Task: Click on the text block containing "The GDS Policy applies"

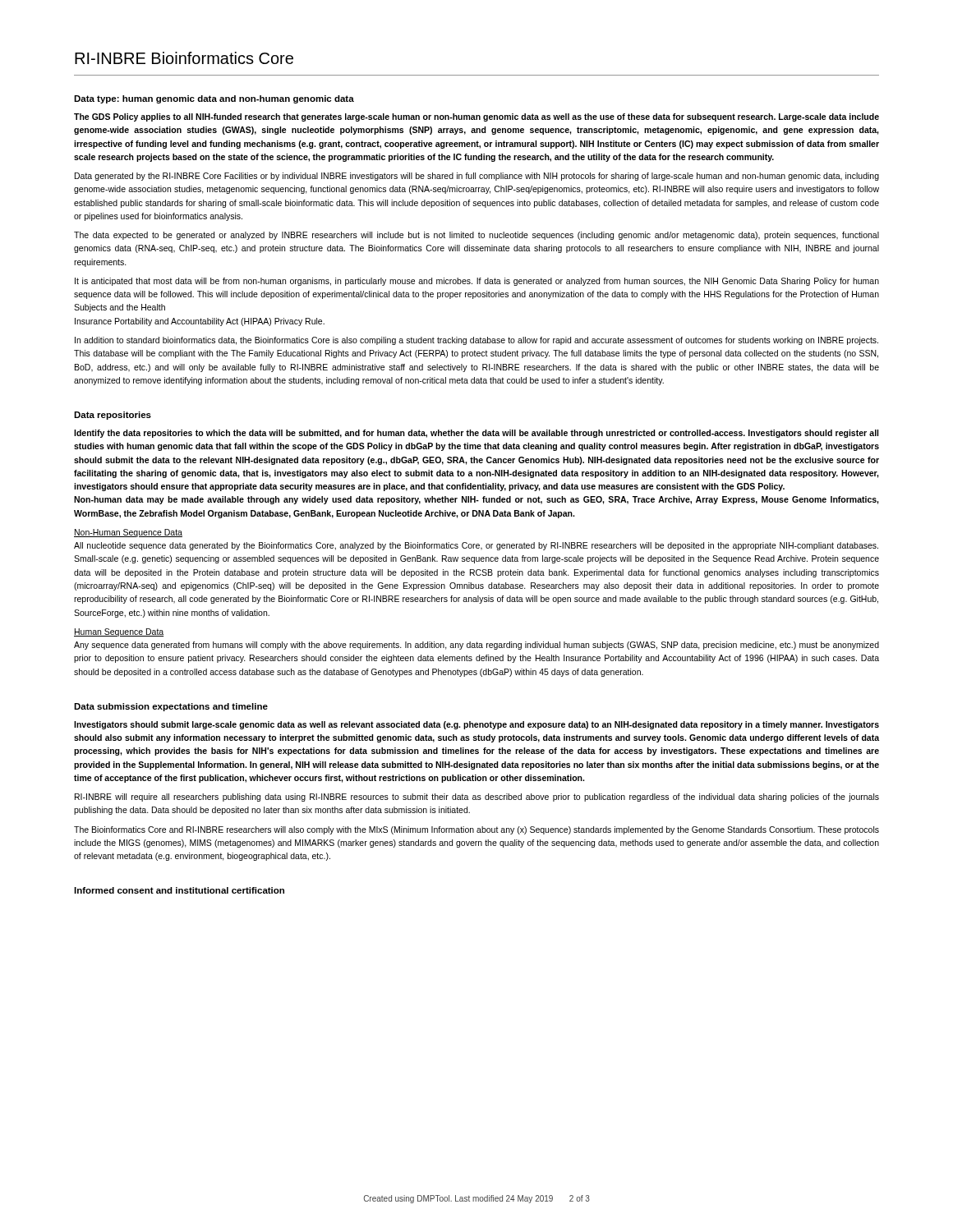Action: (x=476, y=137)
